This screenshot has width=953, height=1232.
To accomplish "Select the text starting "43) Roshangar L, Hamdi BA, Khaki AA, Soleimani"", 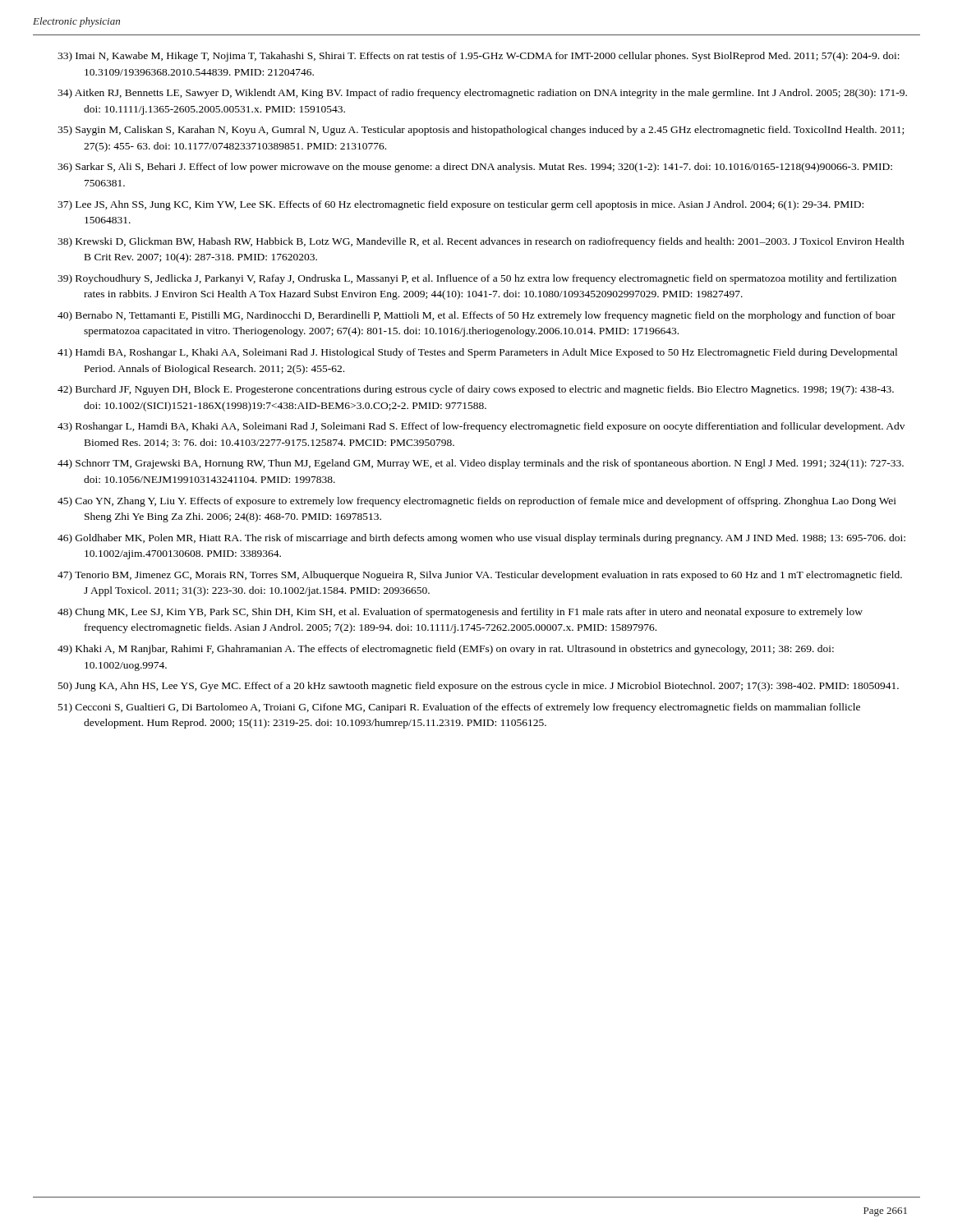I will click(481, 434).
